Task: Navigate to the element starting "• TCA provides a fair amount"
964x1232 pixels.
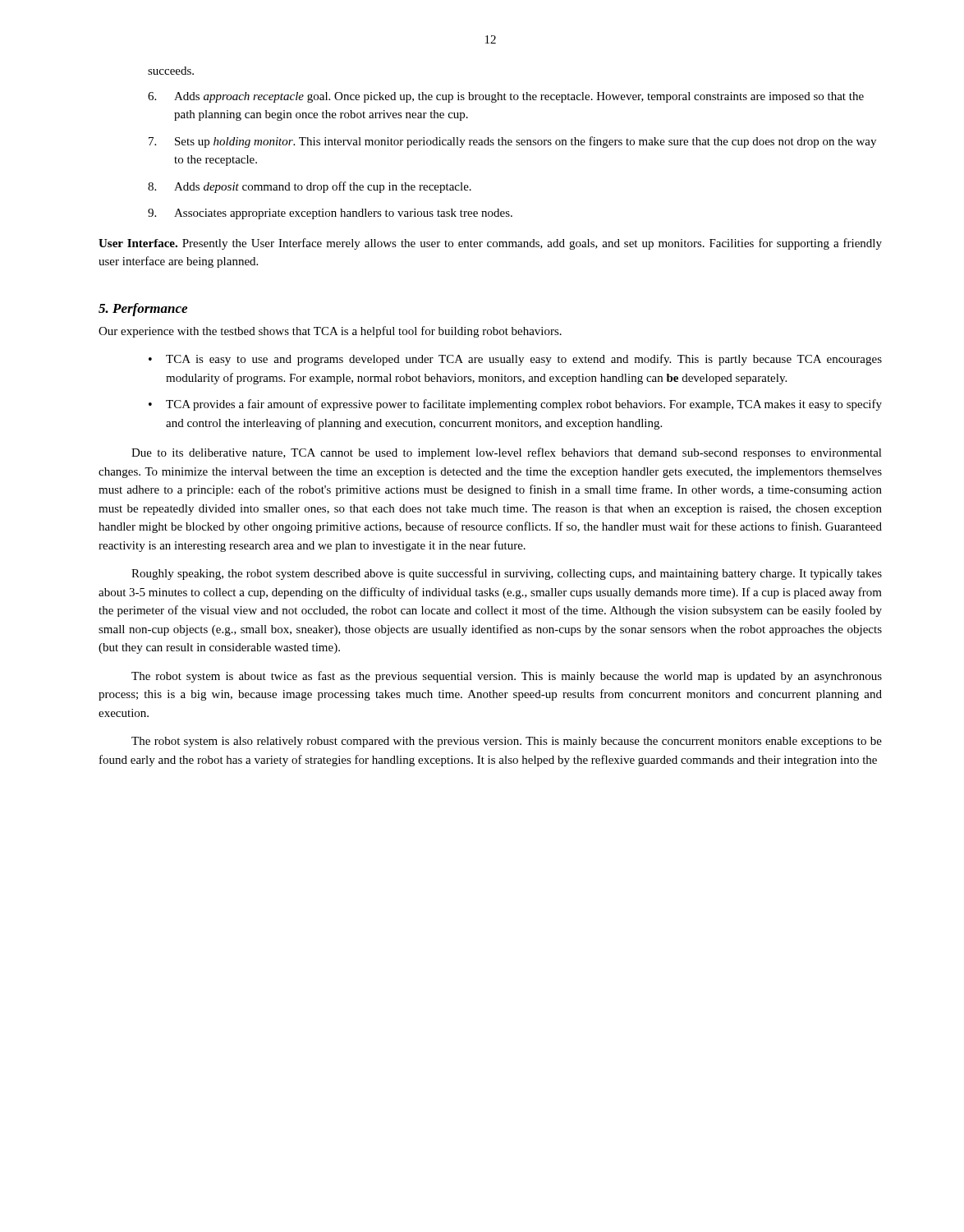Action: tap(515, 414)
